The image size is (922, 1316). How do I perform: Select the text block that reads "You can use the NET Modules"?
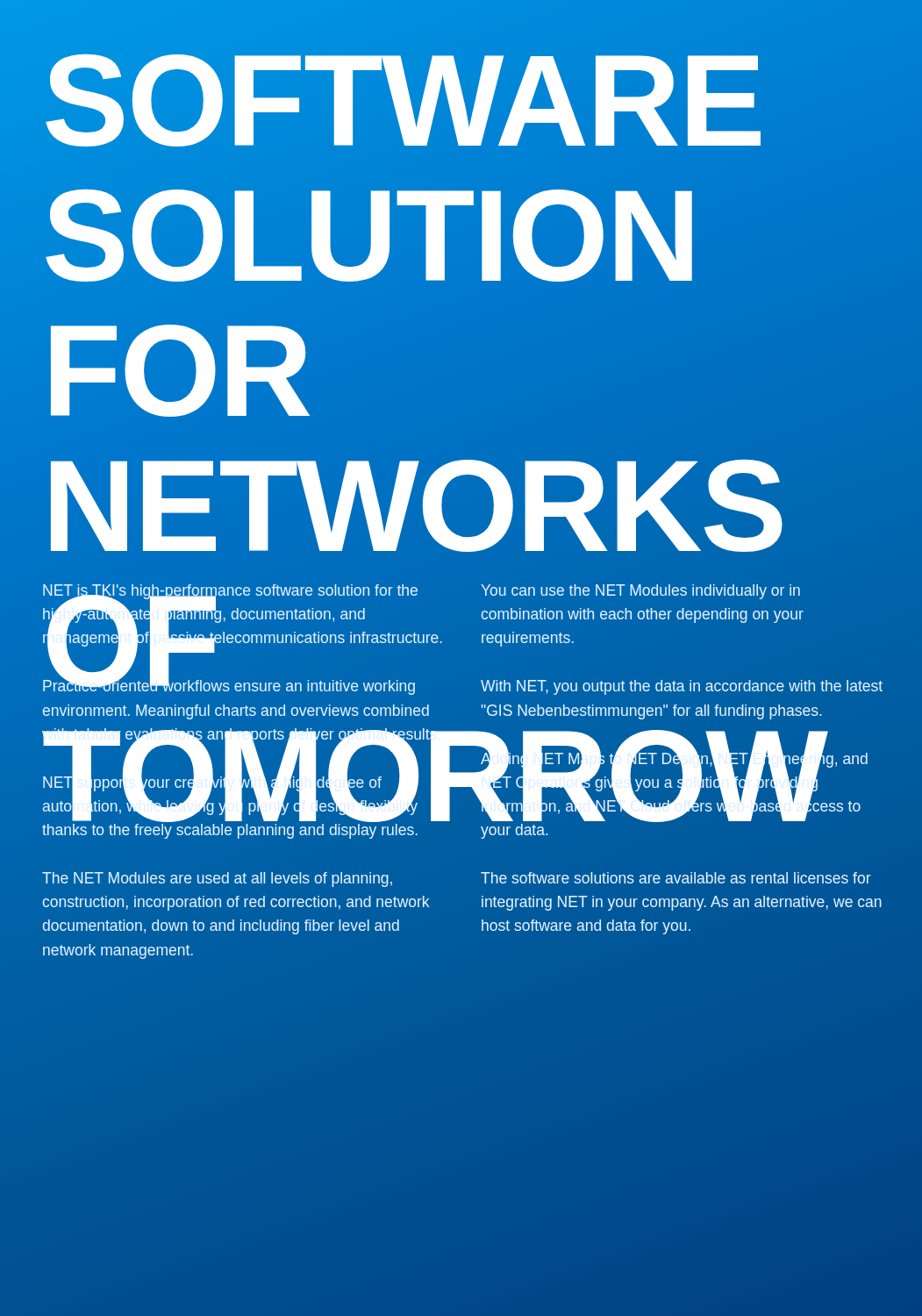(642, 614)
